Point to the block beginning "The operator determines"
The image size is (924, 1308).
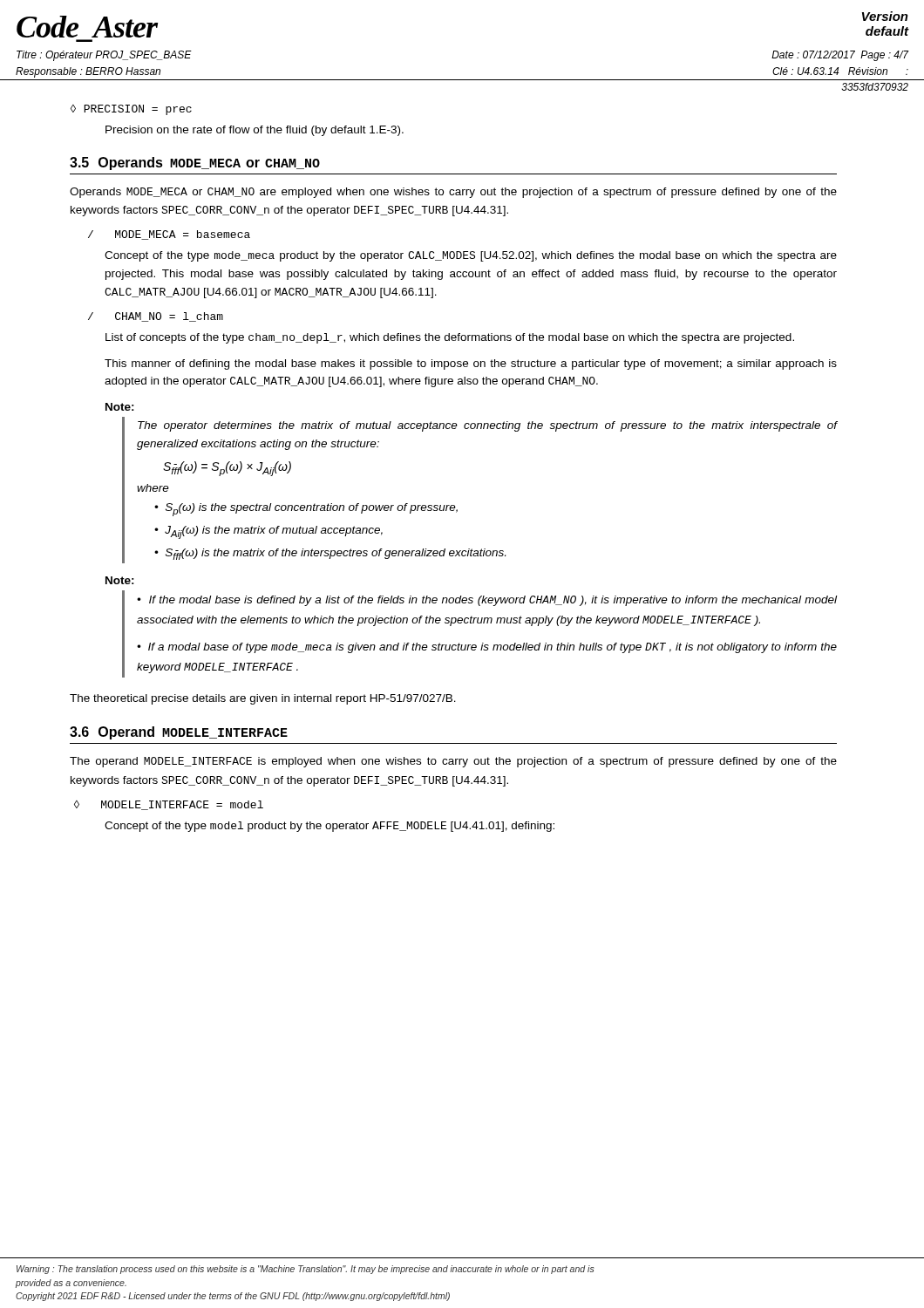tap(487, 434)
